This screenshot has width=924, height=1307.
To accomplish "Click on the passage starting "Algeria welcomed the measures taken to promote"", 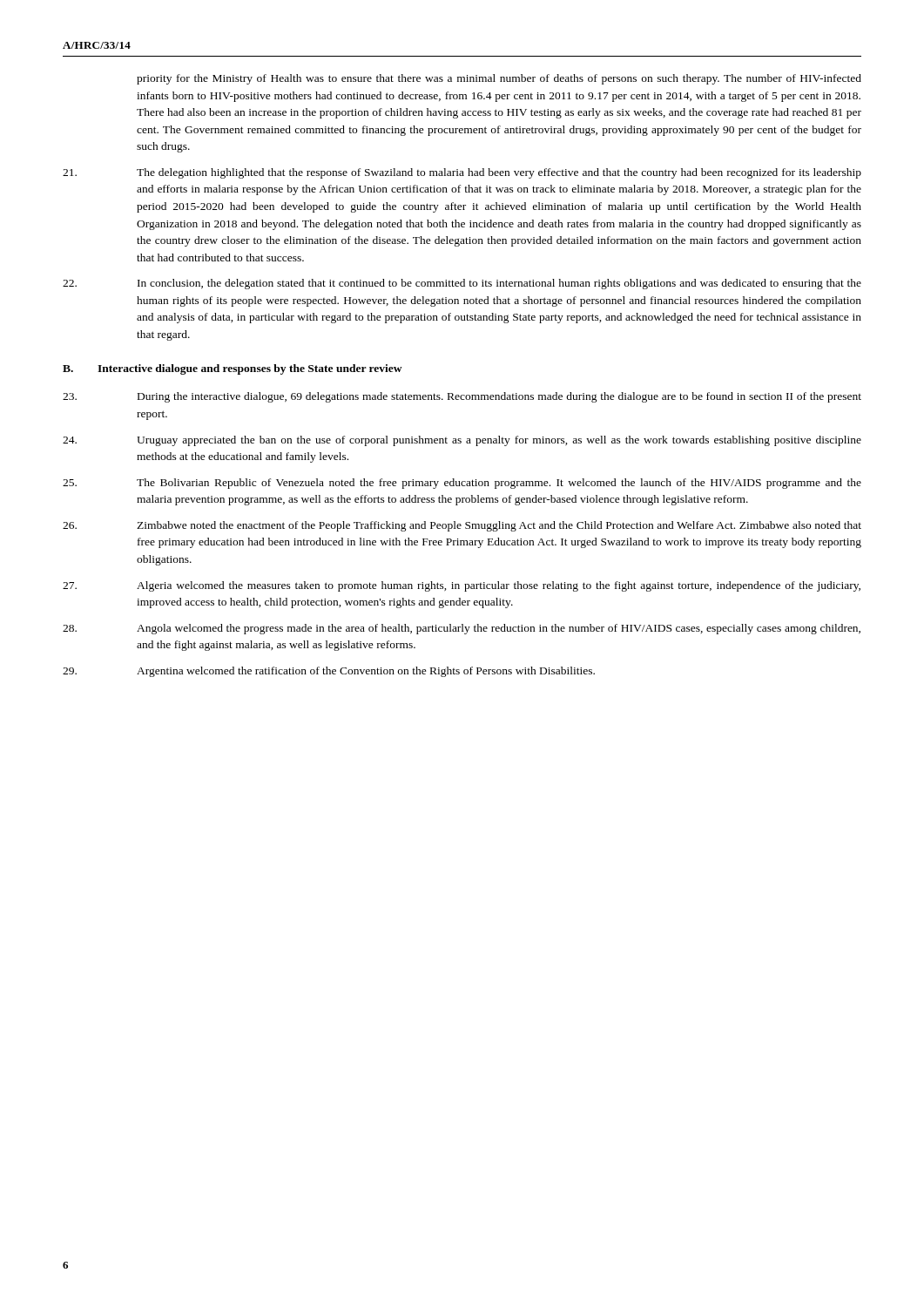I will [462, 593].
